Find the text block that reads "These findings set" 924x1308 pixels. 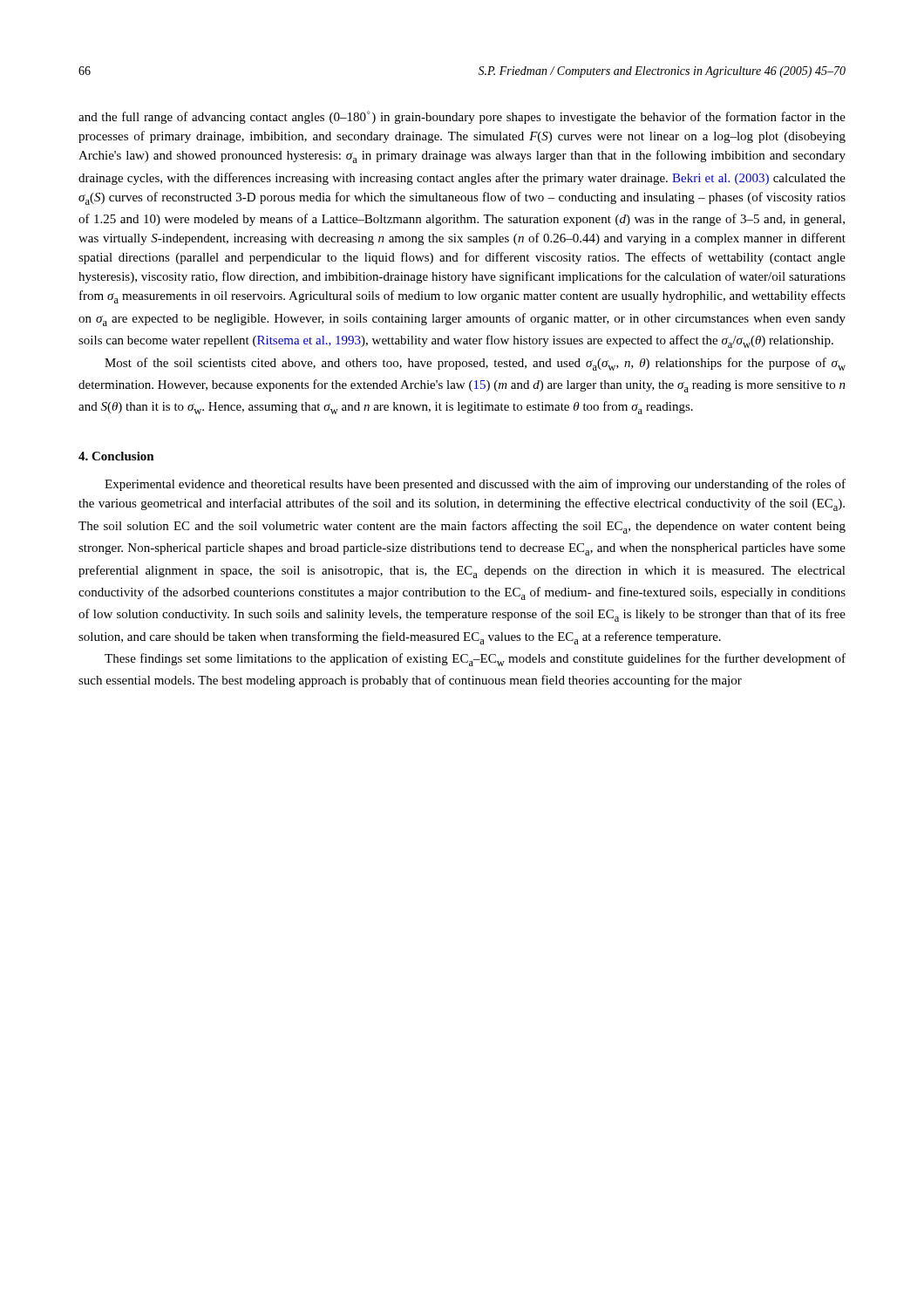click(462, 669)
